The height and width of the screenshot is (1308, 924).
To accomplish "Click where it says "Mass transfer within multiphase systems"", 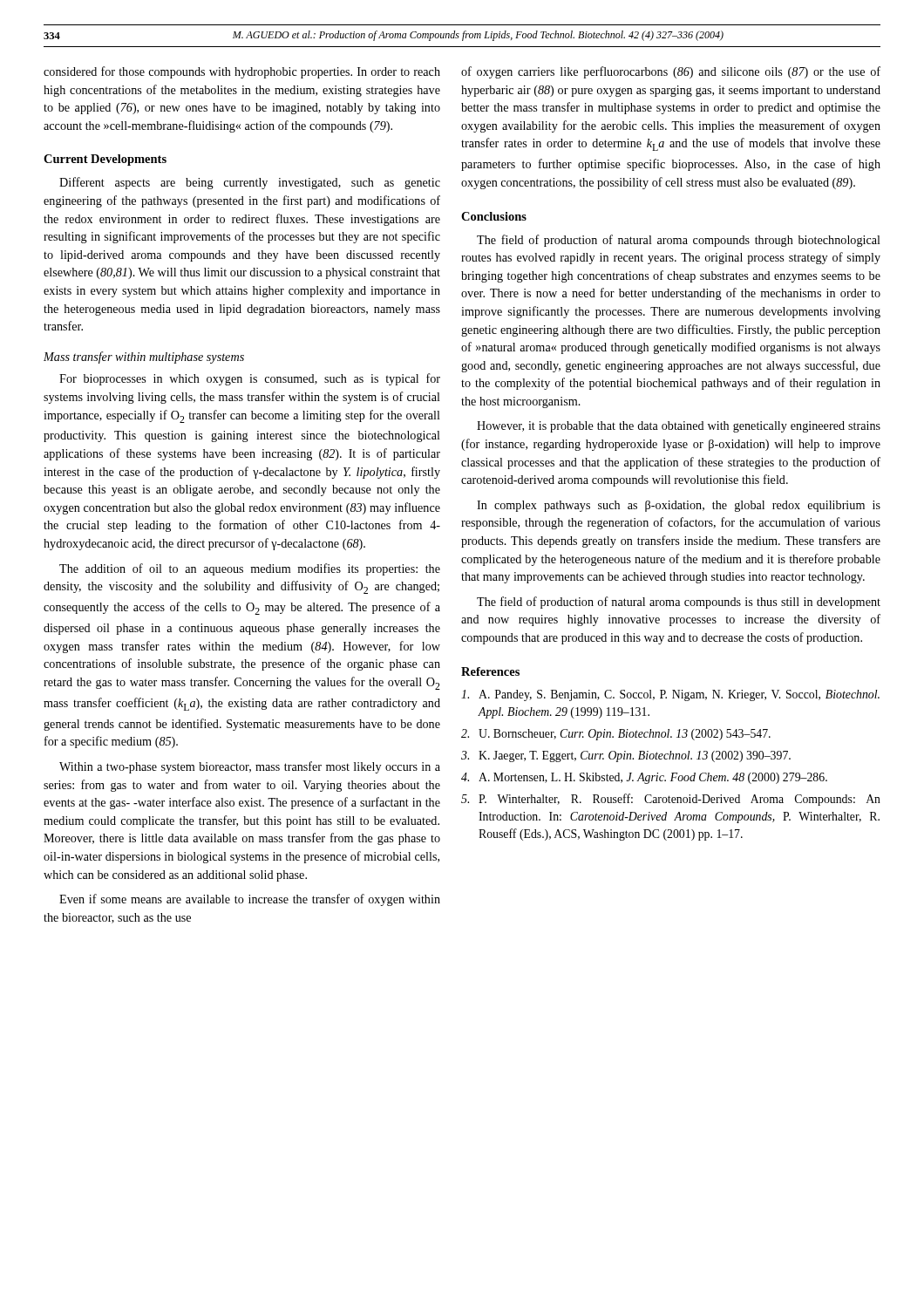I will point(144,356).
